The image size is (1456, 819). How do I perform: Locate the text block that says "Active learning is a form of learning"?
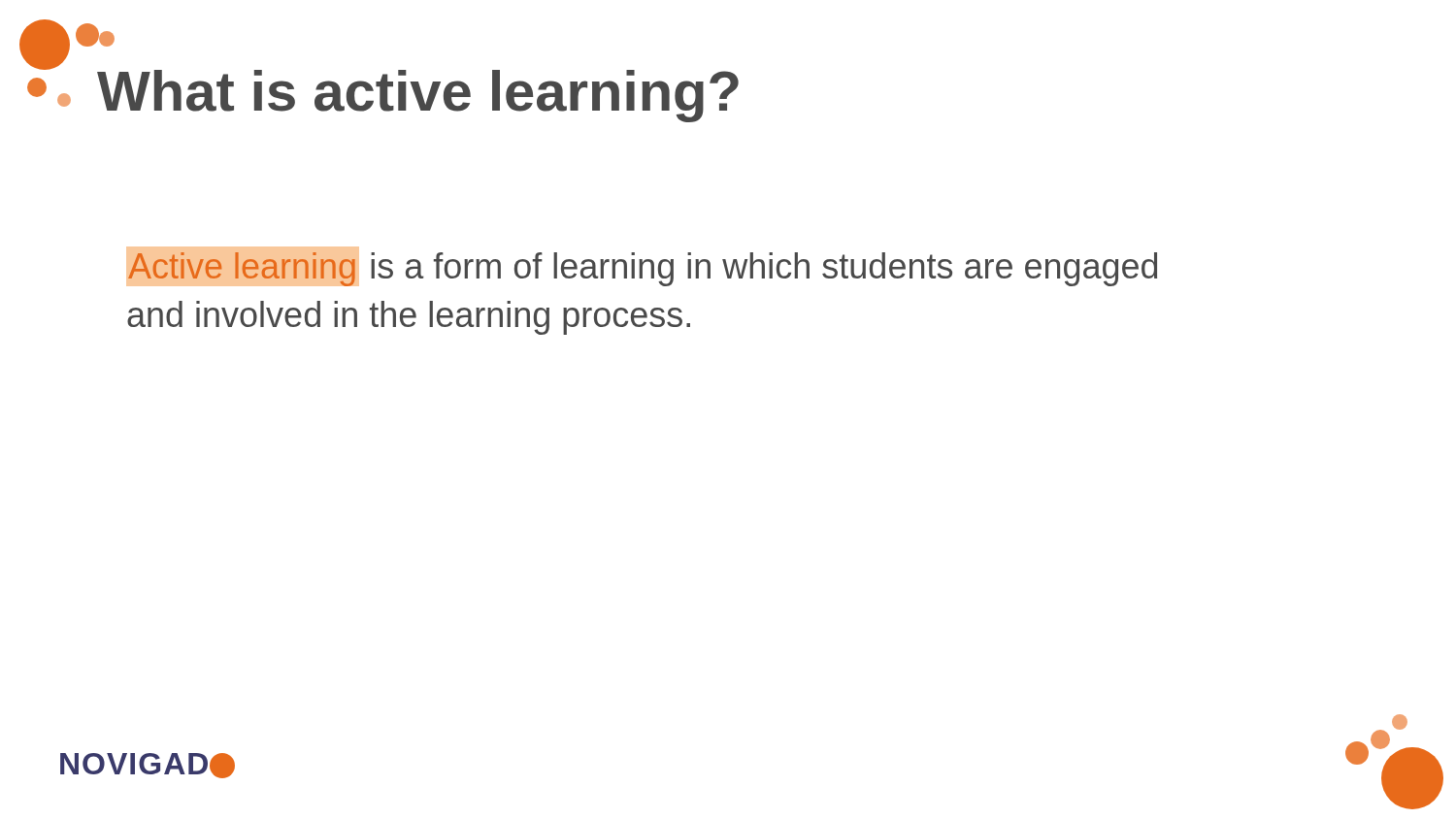(x=643, y=291)
